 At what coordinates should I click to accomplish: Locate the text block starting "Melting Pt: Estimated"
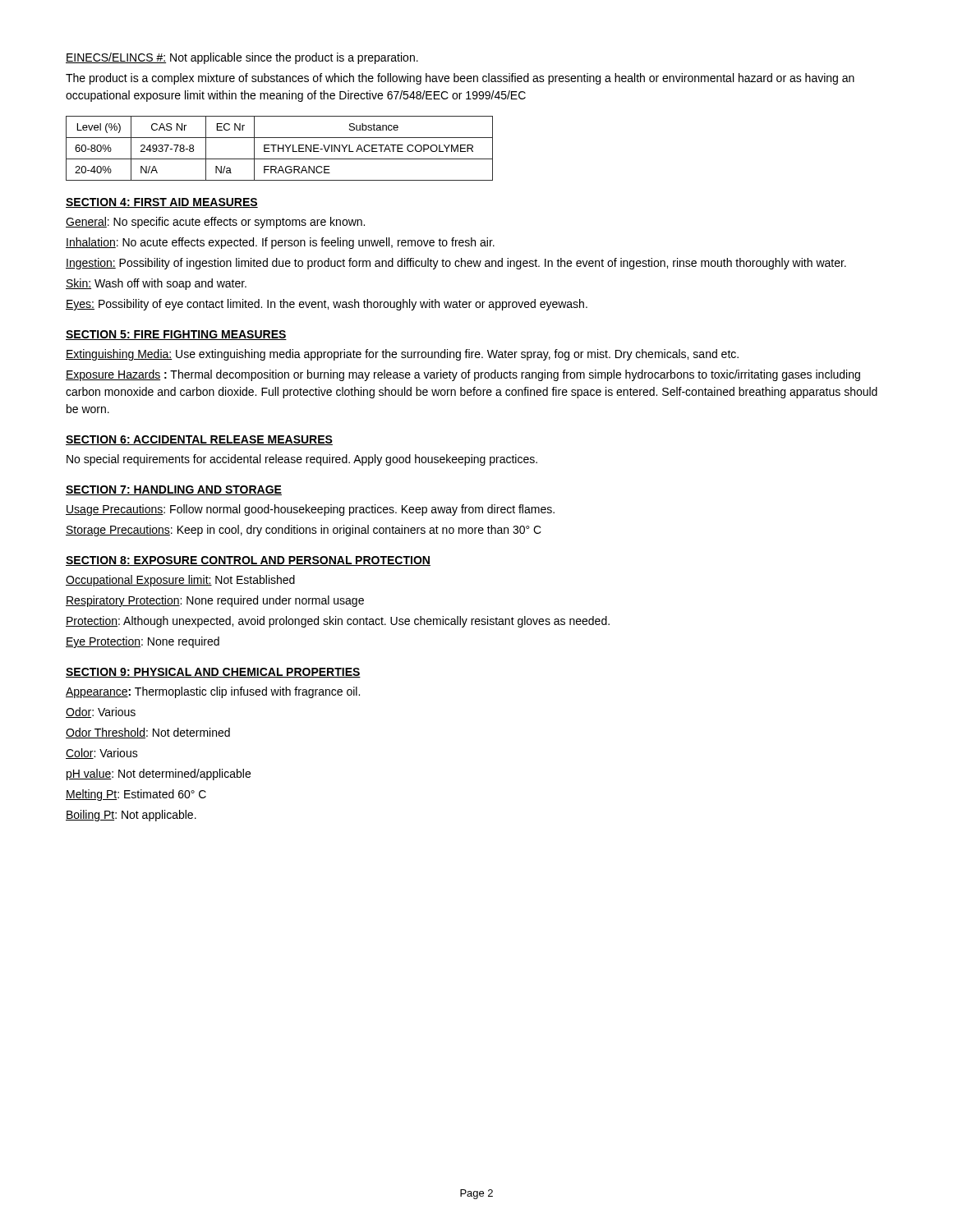136,794
